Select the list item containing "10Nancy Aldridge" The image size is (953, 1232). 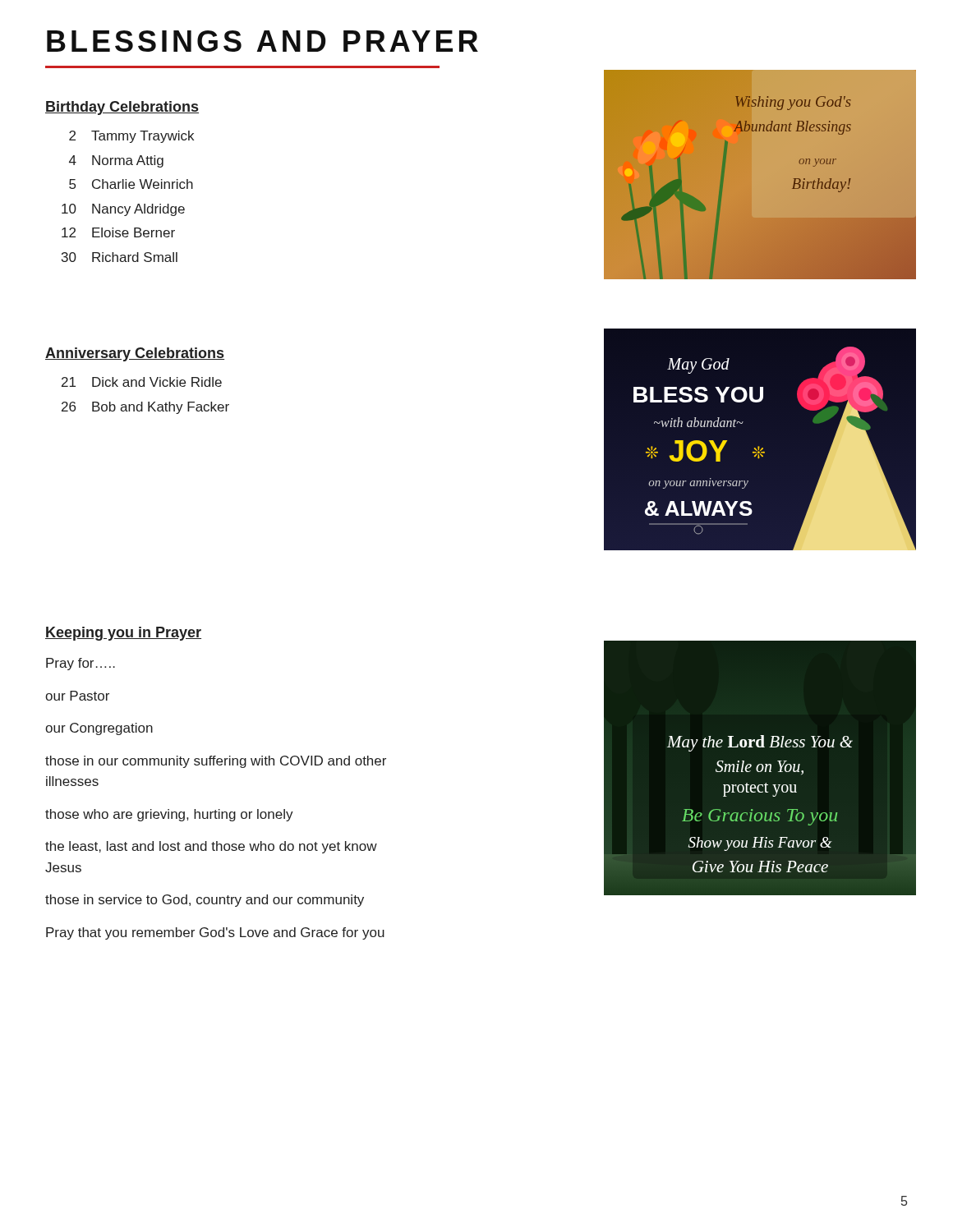[123, 210]
